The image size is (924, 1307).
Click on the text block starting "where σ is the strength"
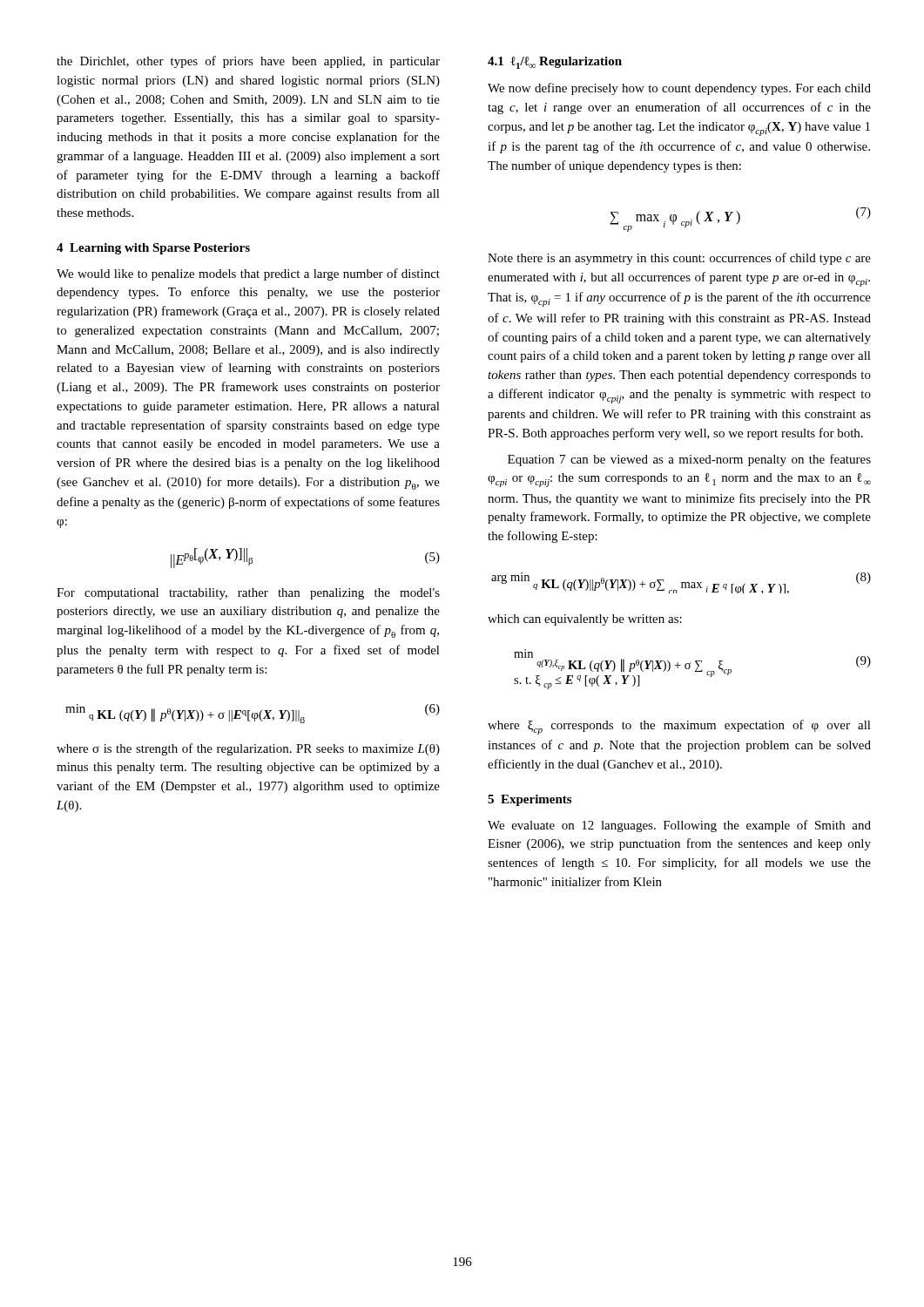pyautogui.click(x=248, y=777)
